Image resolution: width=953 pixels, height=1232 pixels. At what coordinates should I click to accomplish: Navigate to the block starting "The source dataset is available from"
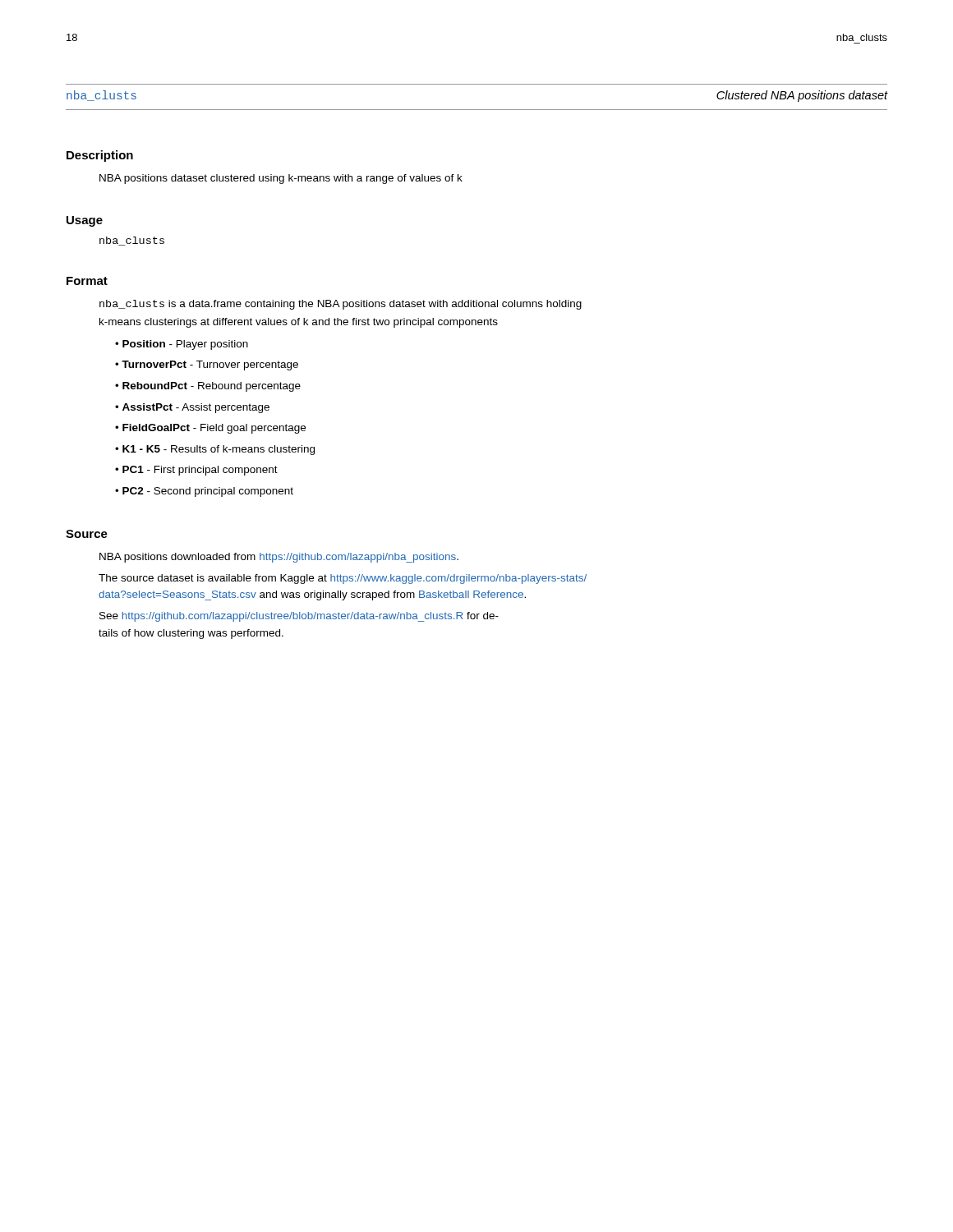coord(343,586)
